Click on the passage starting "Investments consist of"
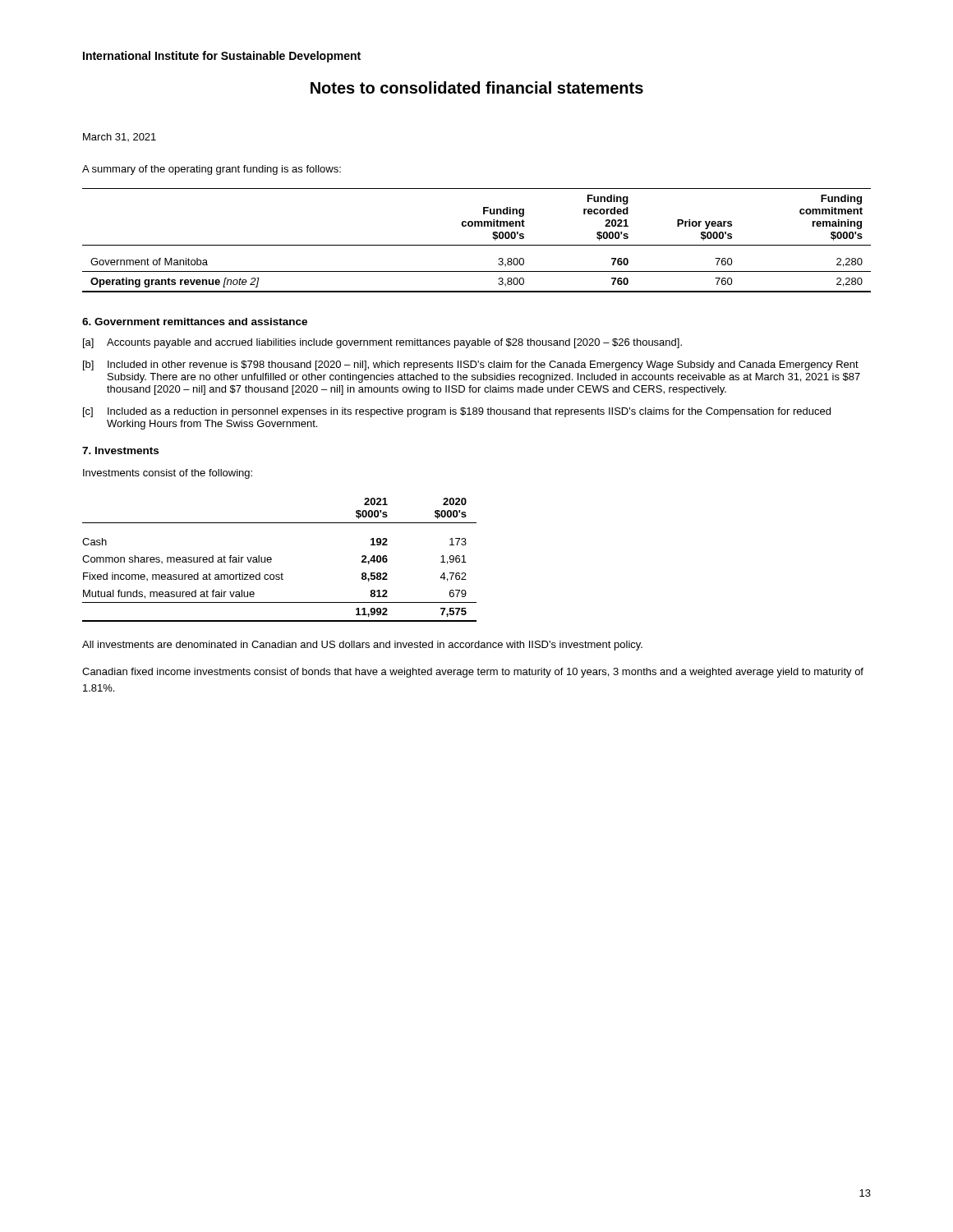 pyautogui.click(x=168, y=473)
